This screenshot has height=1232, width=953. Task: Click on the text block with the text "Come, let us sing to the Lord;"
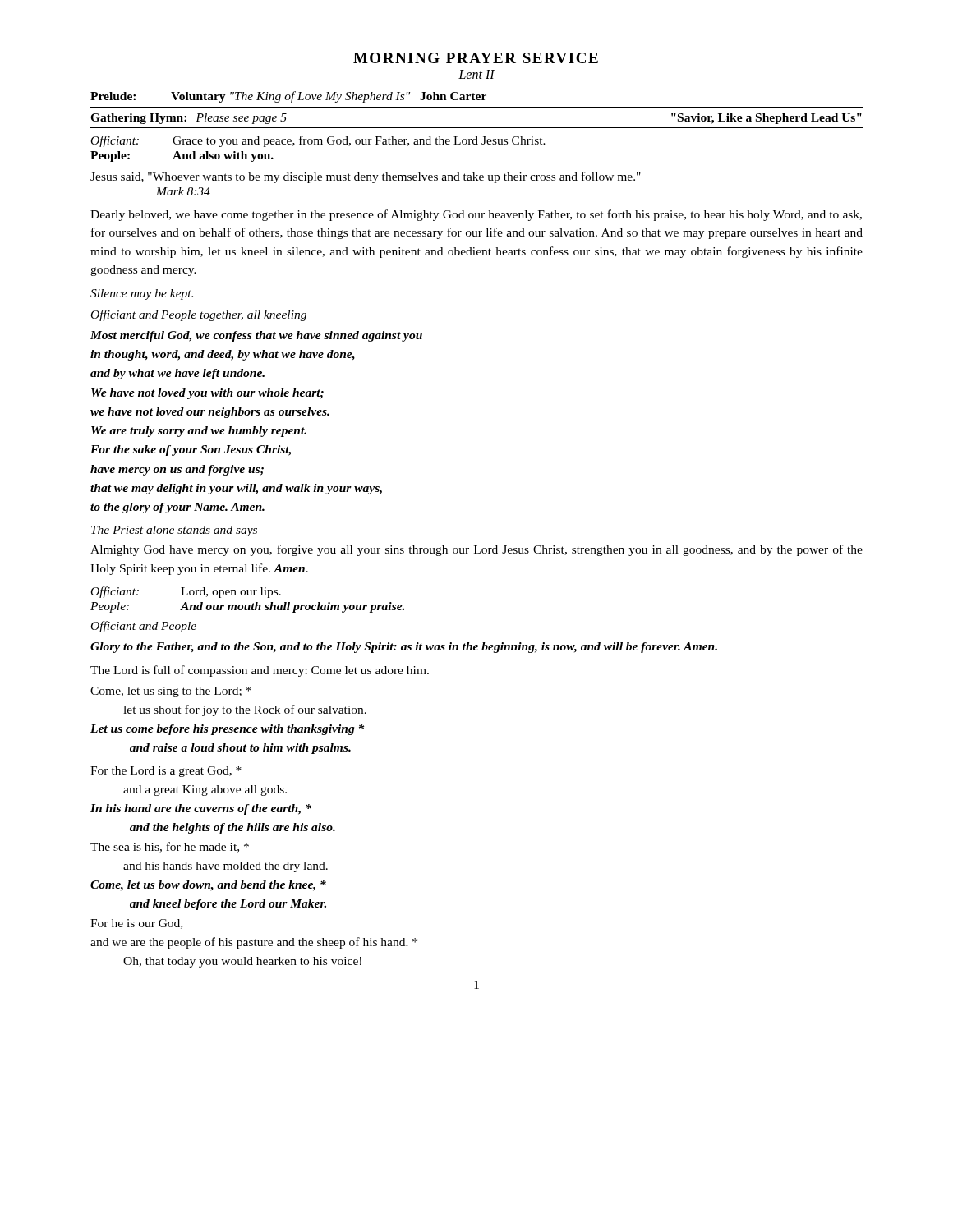(229, 719)
